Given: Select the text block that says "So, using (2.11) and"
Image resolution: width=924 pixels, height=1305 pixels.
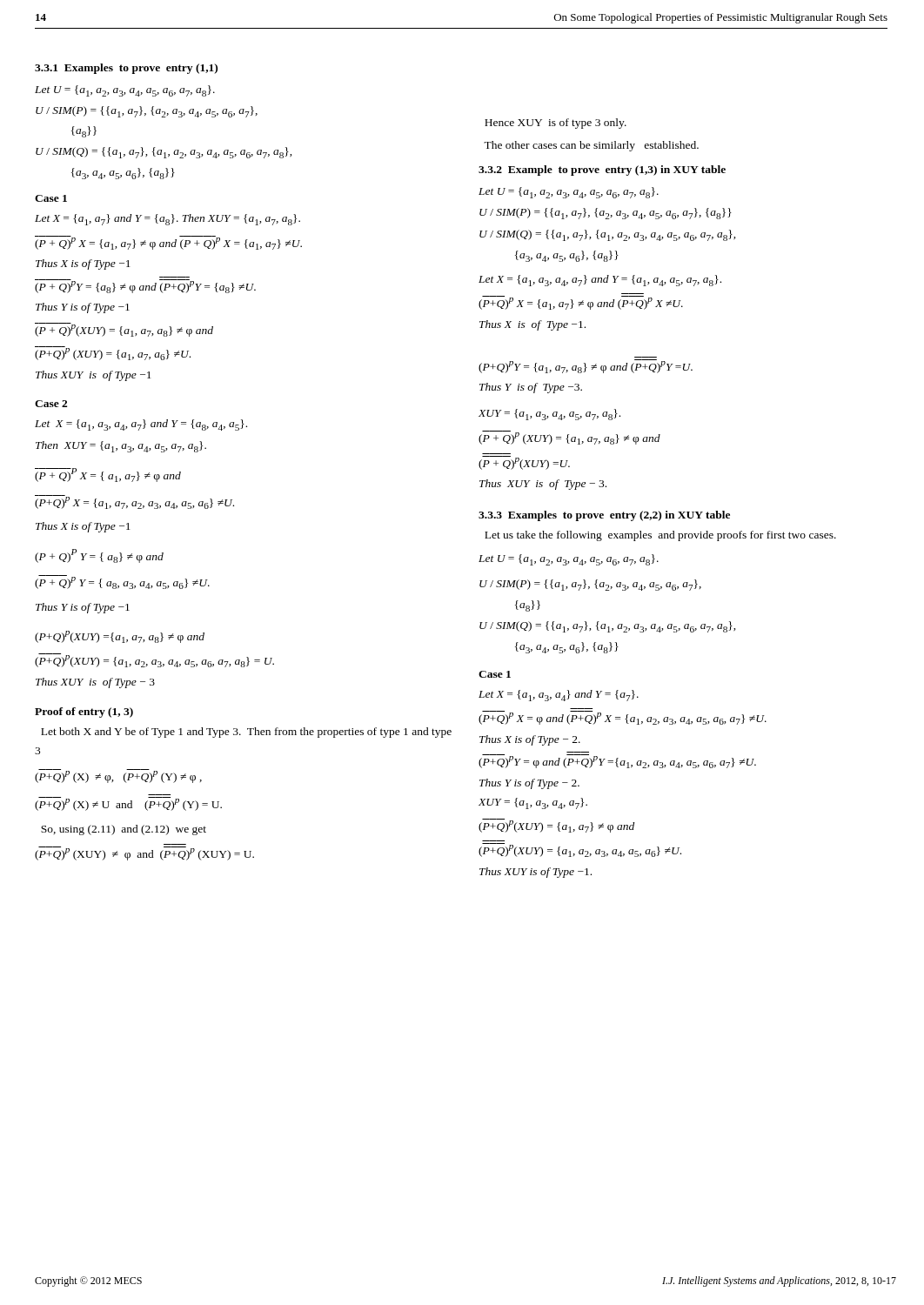Looking at the screenshot, I should 121,828.
